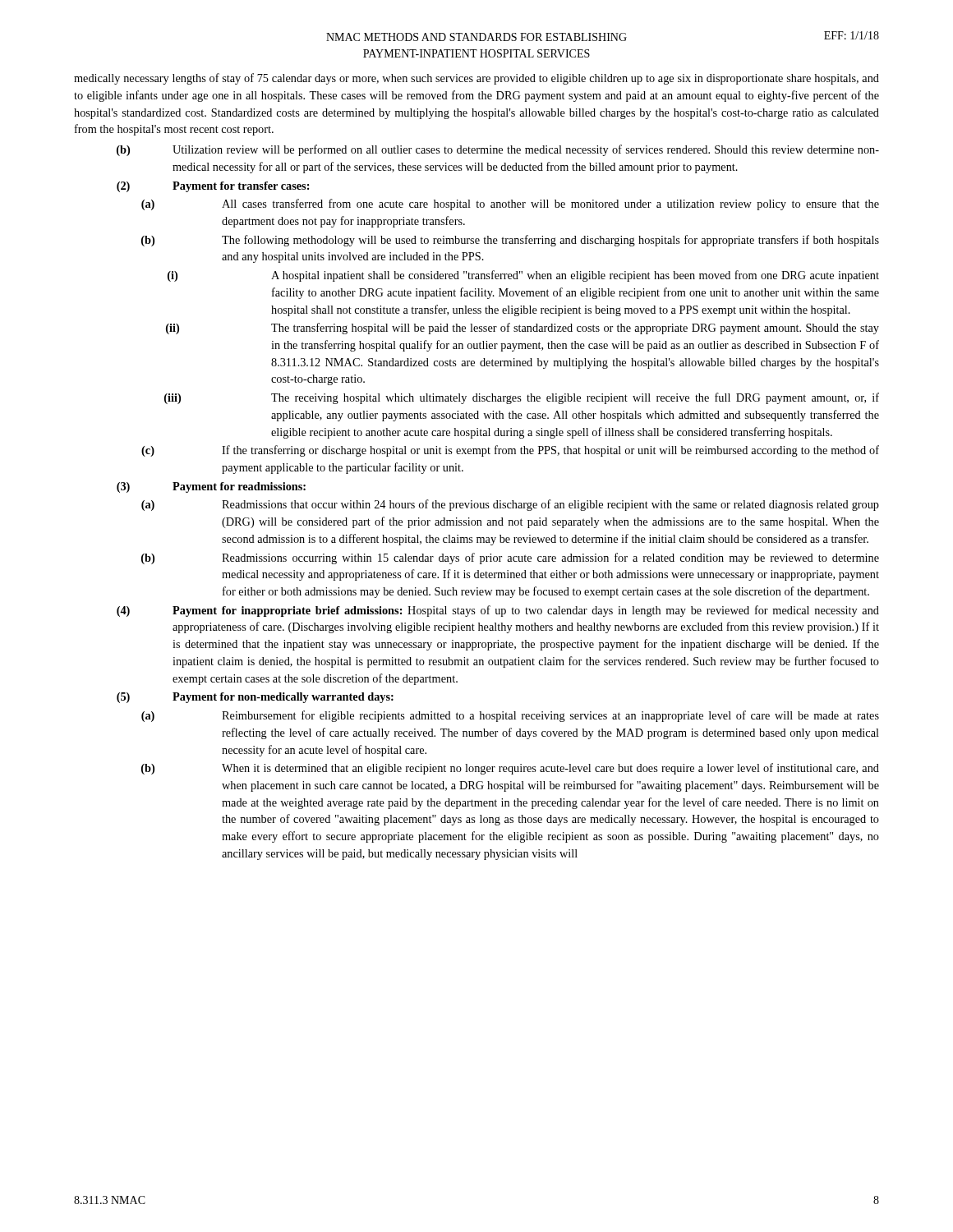Click on the text block that says "(4) Payment for inappropriate brief admissions: Hospital"
This screenshot has width=953, height=1232.
[476, 644]
